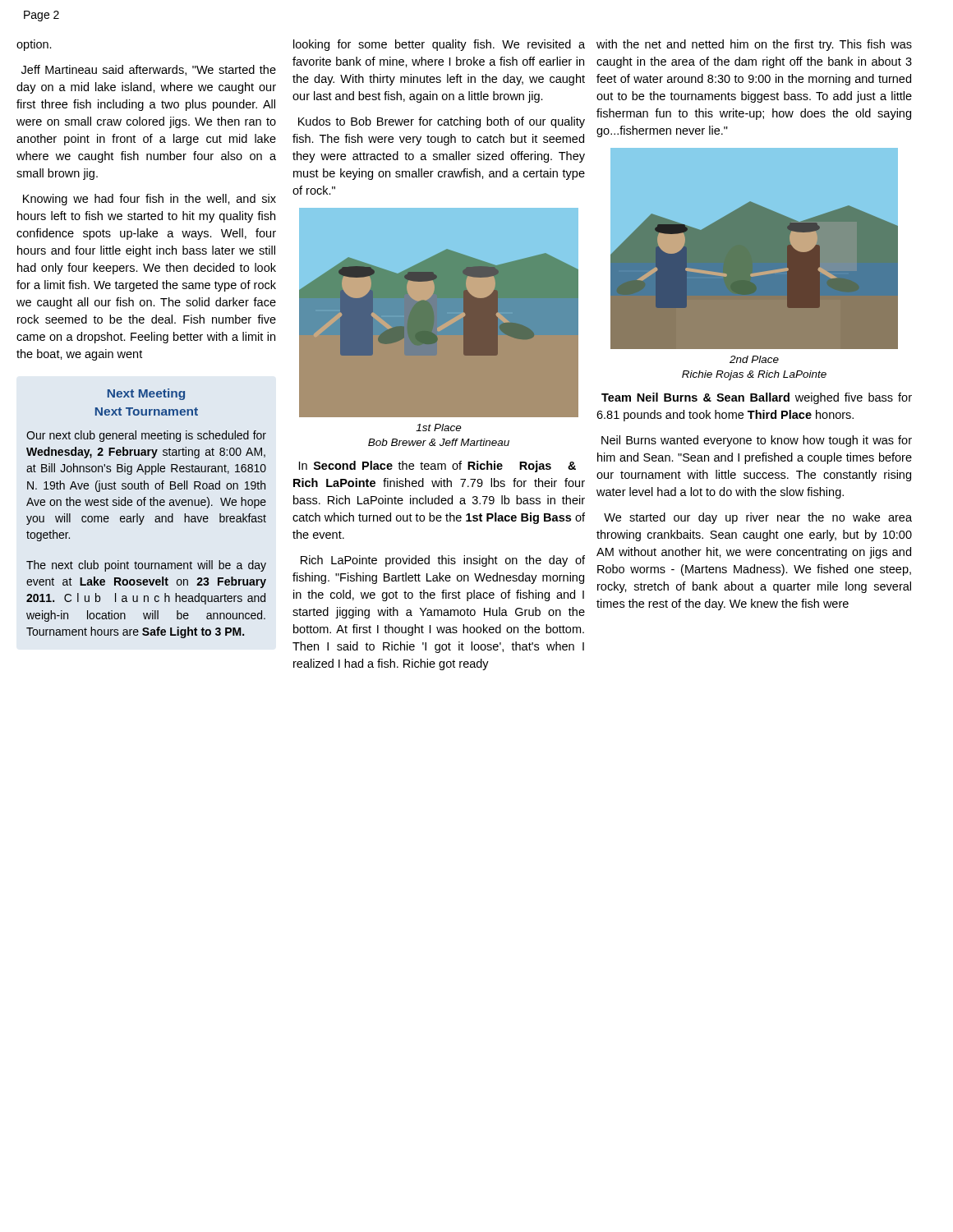Point to the block beginning "The next club"

pyautogui.click(x=146, y=598)
